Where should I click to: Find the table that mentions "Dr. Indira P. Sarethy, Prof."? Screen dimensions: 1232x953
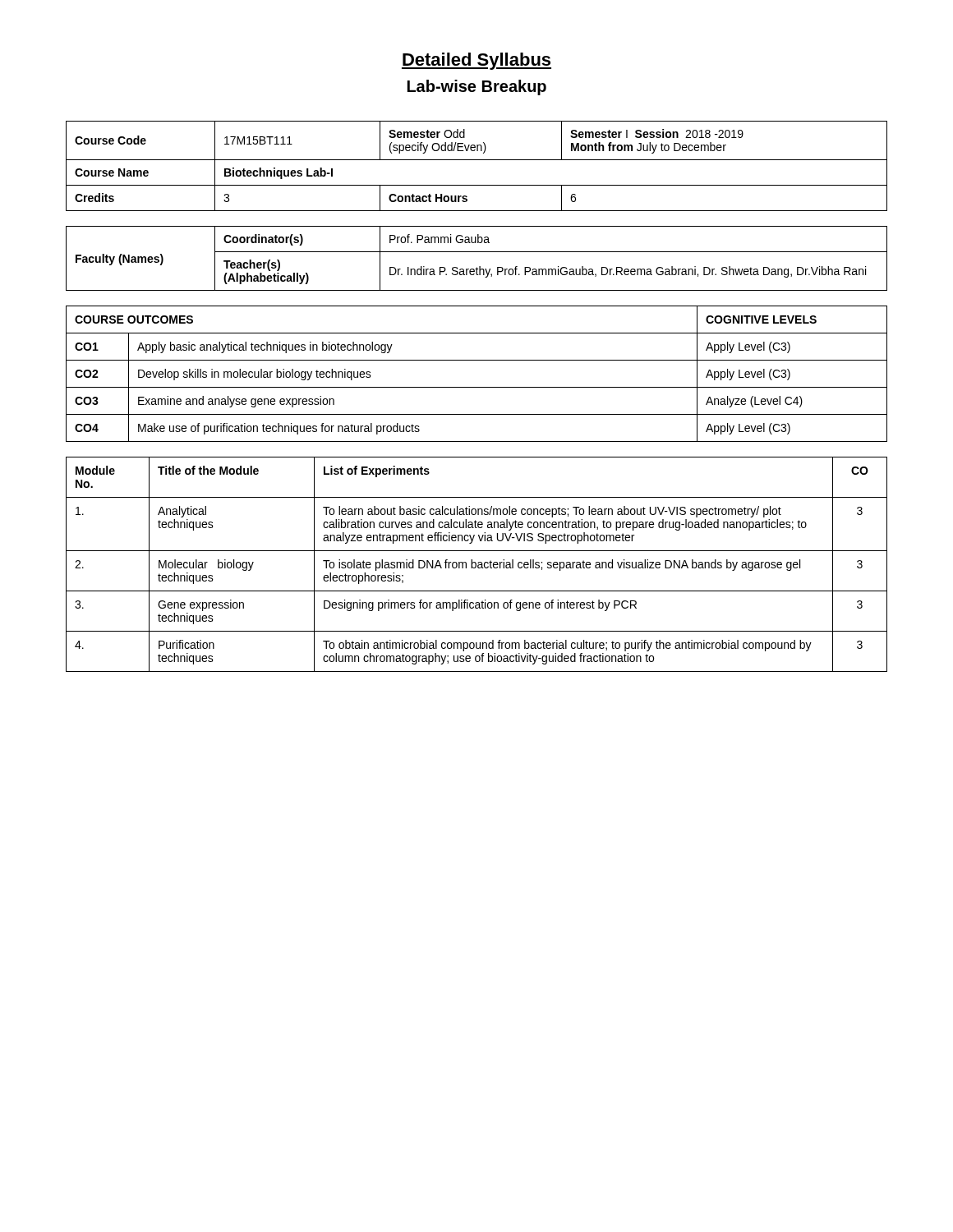476,258
